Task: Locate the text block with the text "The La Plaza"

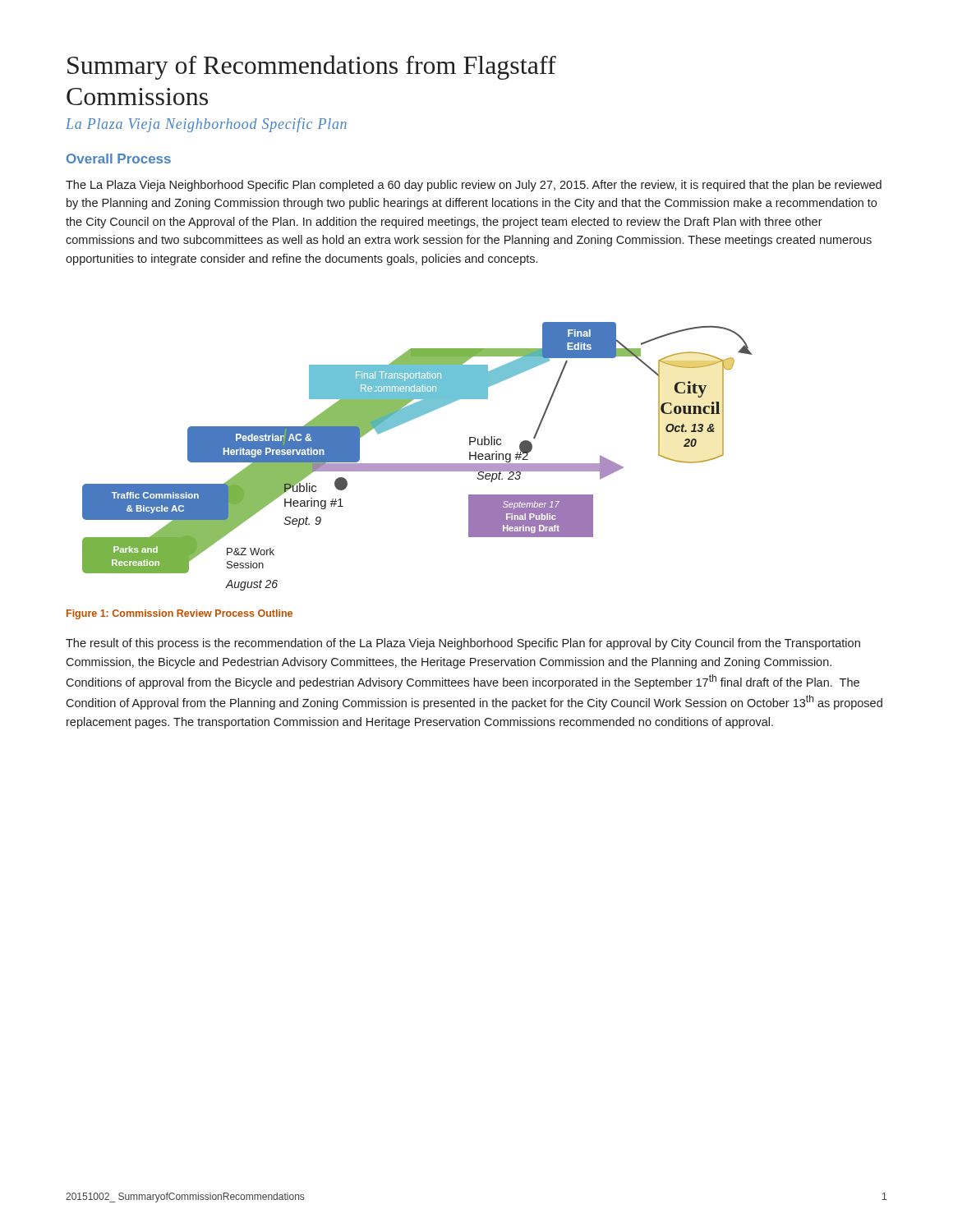Action: tap(474, 222)
